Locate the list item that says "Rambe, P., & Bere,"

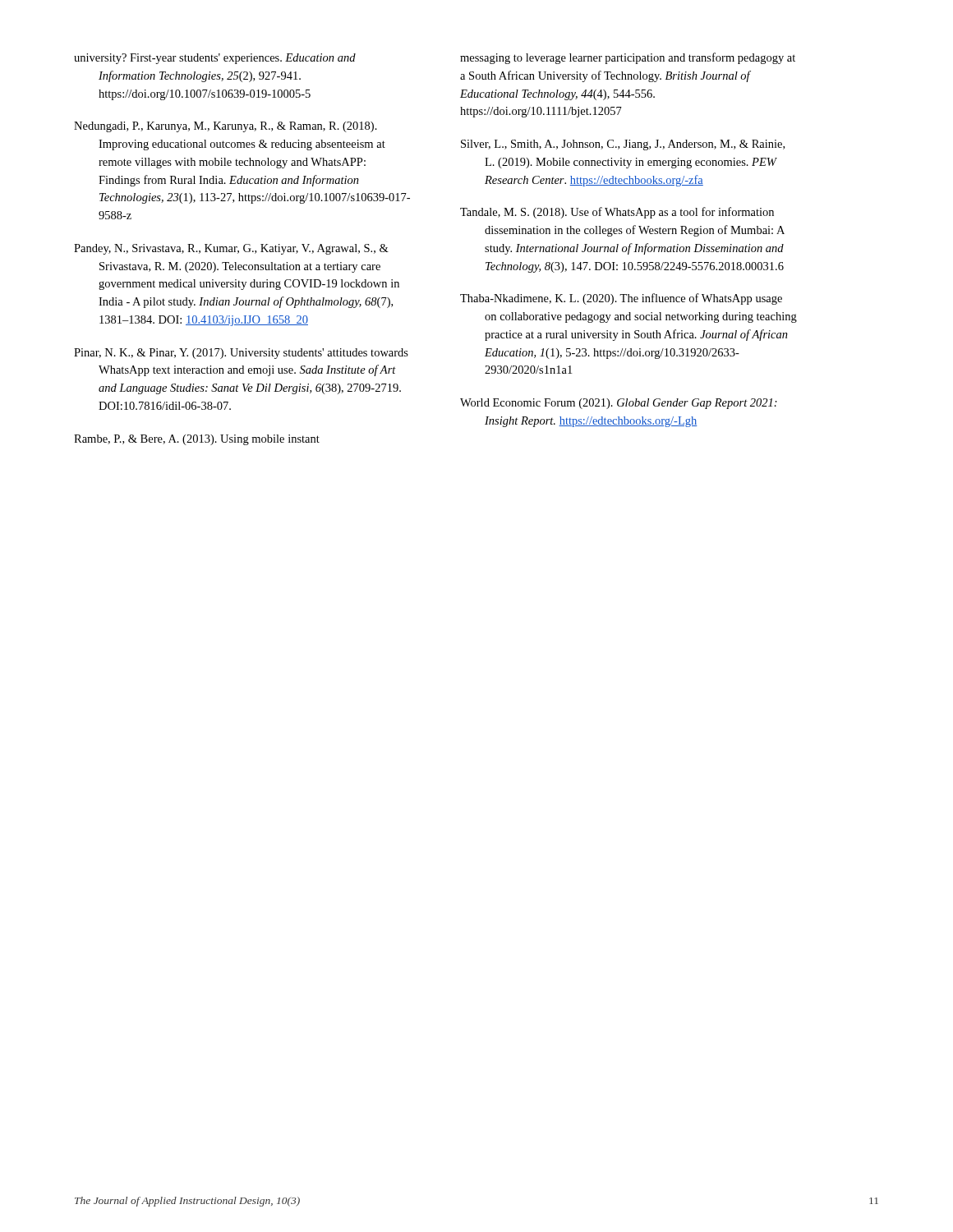pyautogui.click(x=197, y=438)
